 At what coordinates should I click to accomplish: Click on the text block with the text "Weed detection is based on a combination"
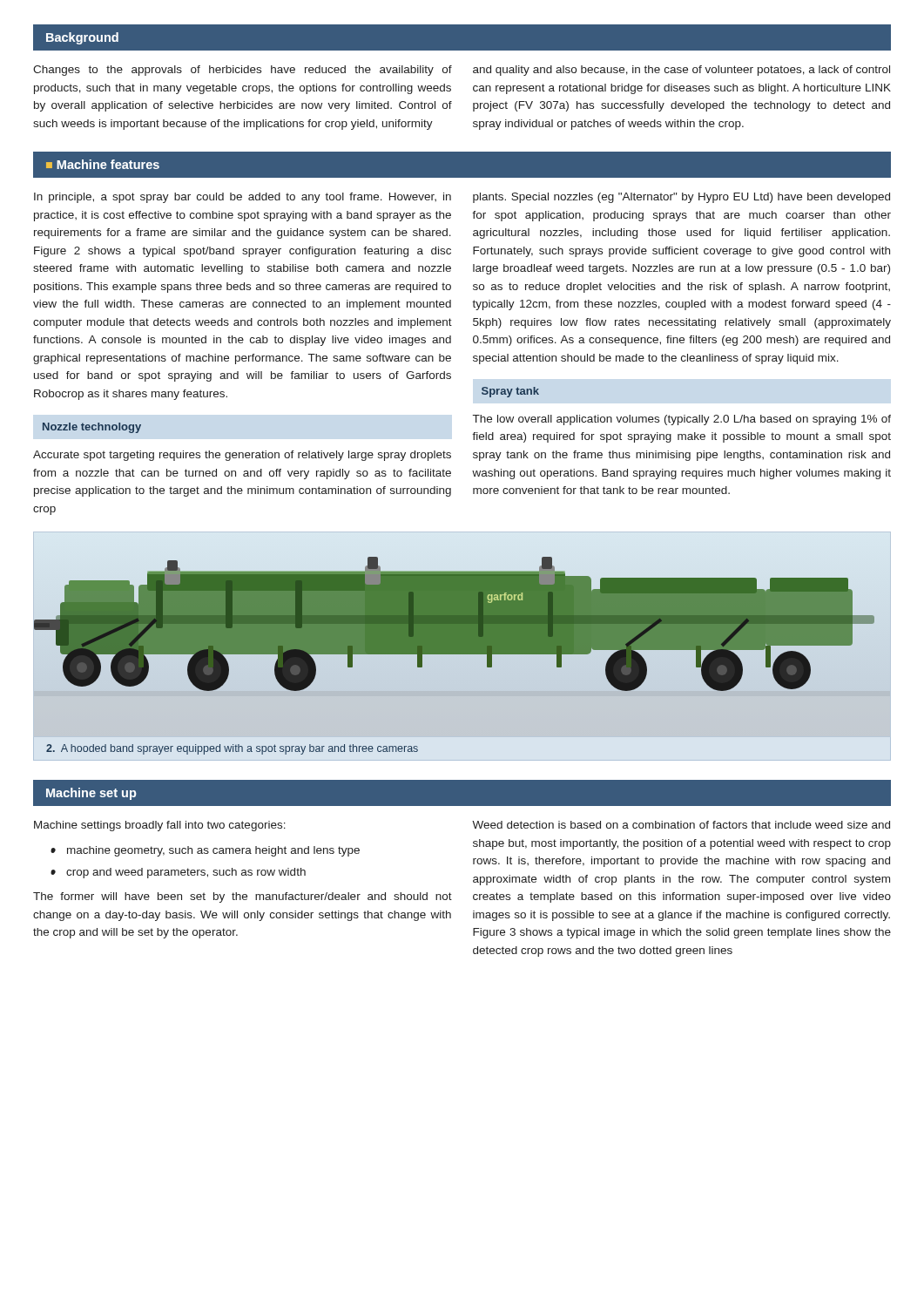coord(682,887)
